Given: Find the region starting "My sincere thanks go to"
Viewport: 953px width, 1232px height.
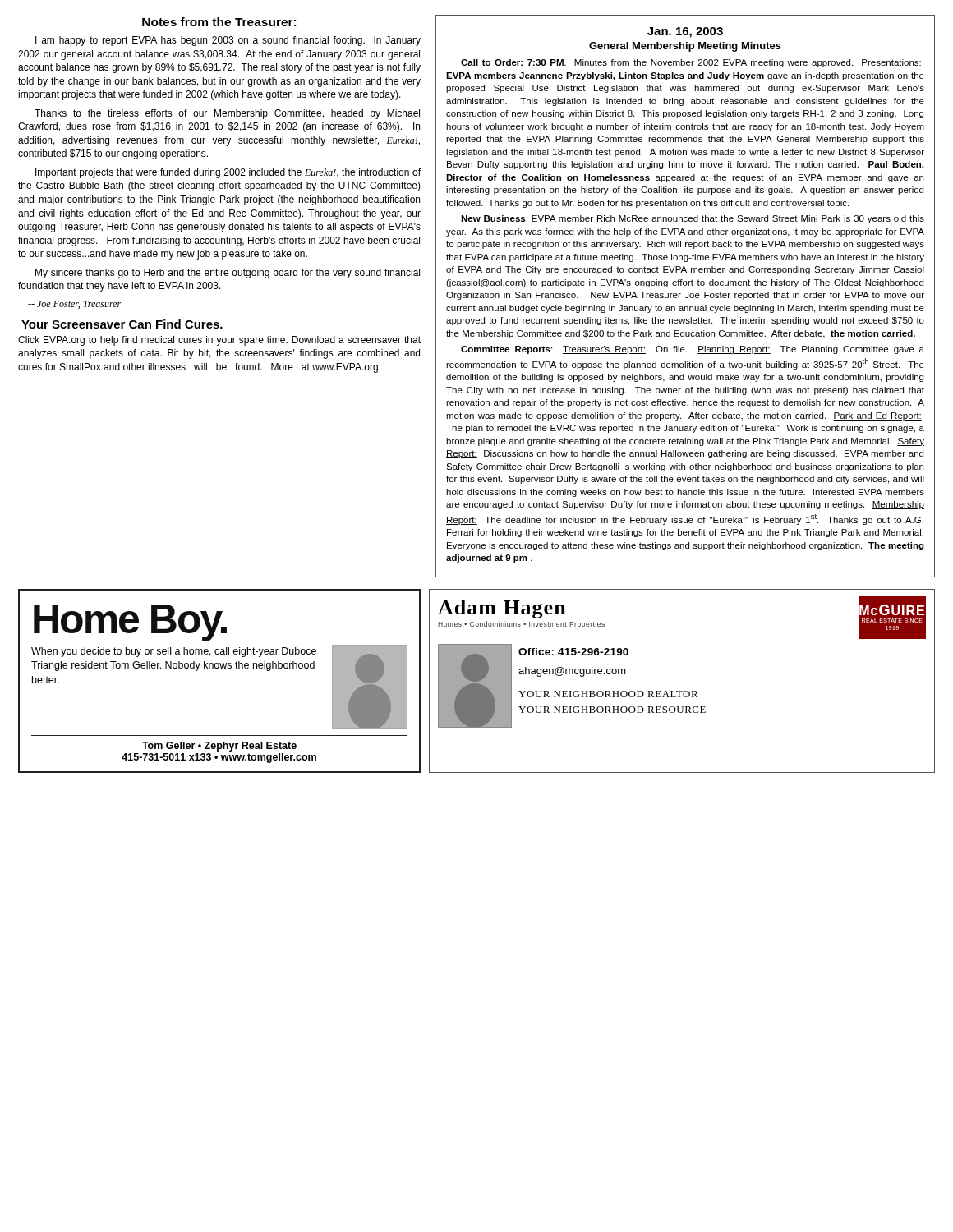Looking at the screenshot, I should click(x=219, y=279).
